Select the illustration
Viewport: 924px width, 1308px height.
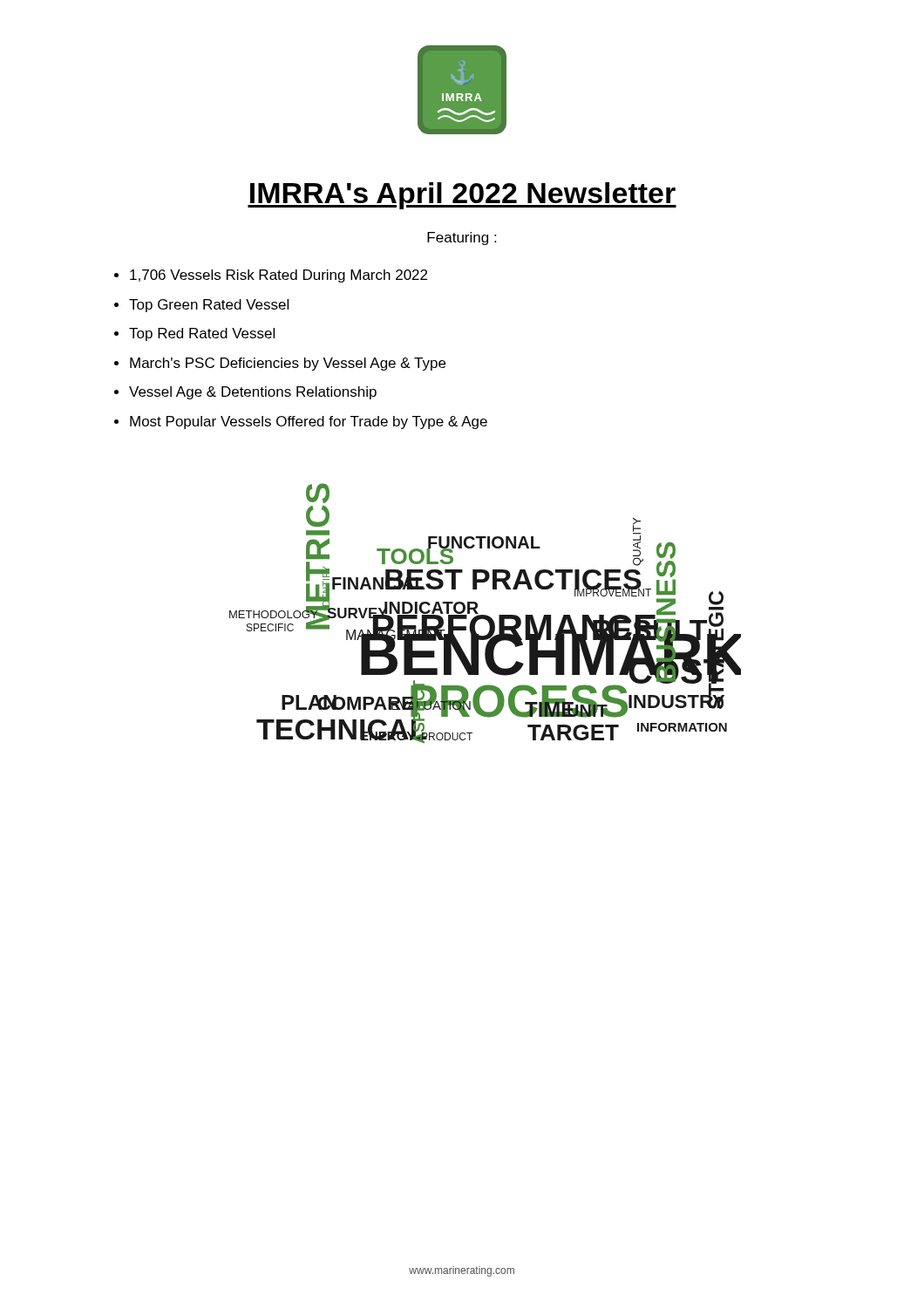pos(462,620)
